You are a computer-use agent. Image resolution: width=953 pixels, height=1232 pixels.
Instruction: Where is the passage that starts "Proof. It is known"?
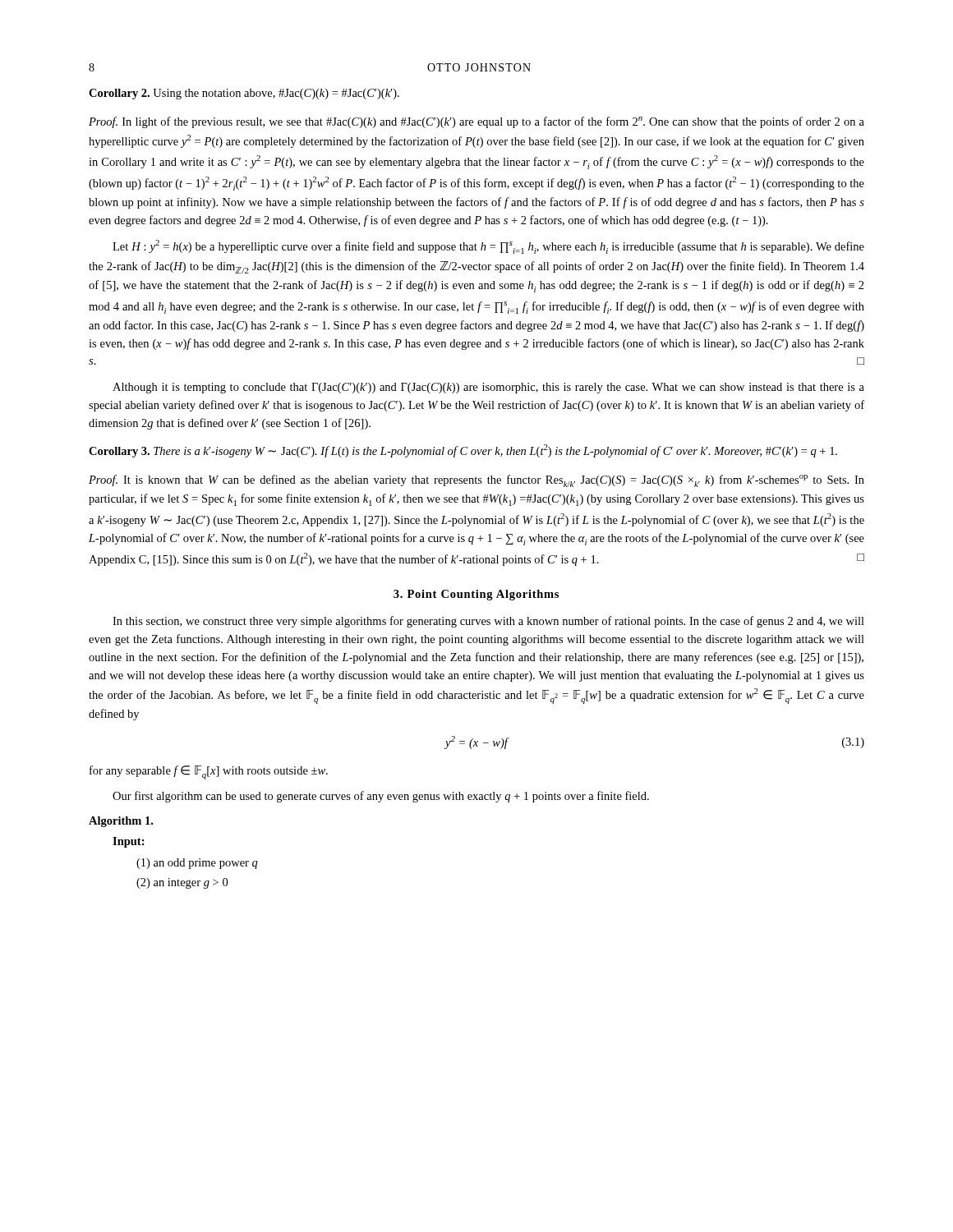pyautogui.click(x=476, y=519)
